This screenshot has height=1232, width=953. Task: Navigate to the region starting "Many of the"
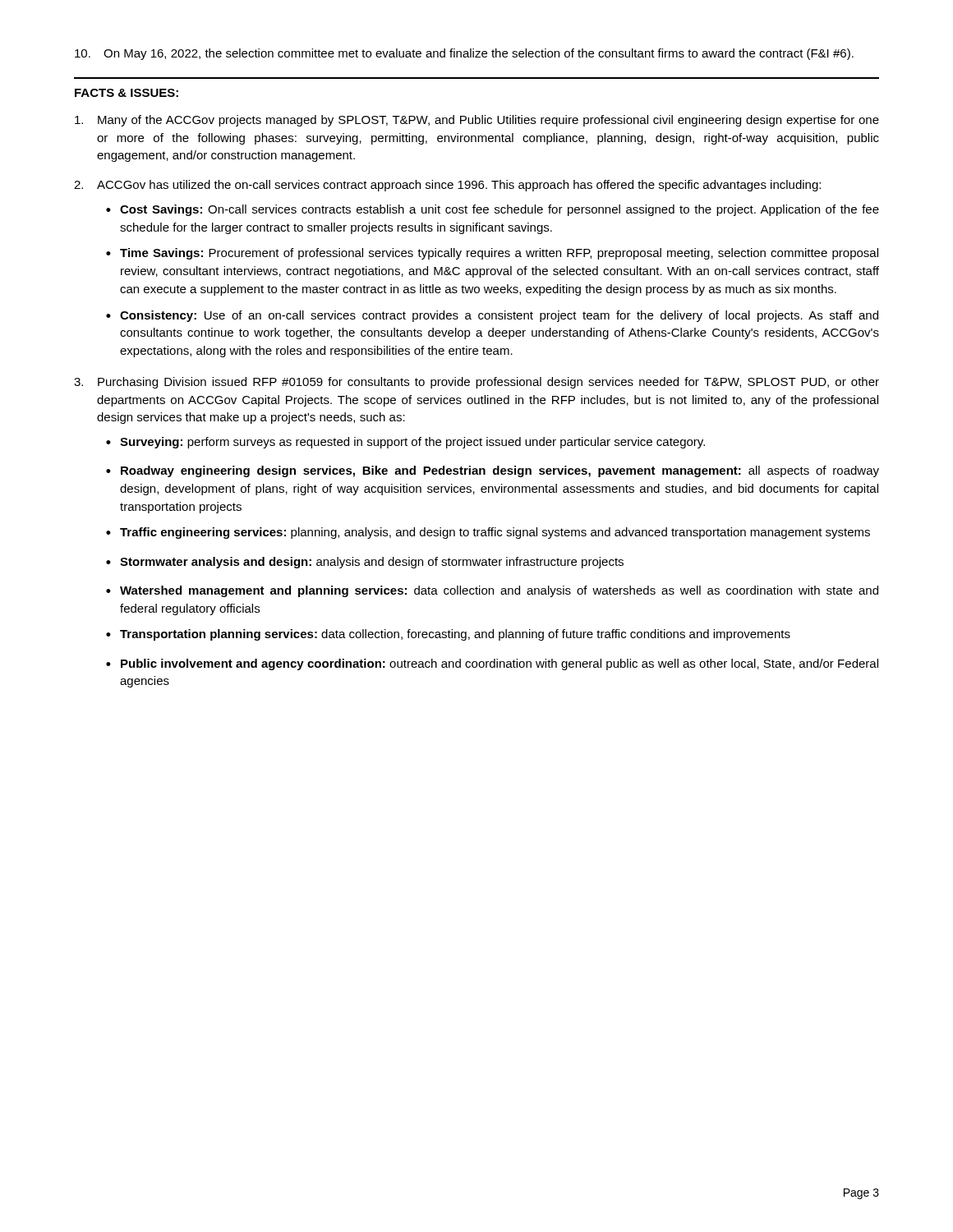click(x=476, y=137)
